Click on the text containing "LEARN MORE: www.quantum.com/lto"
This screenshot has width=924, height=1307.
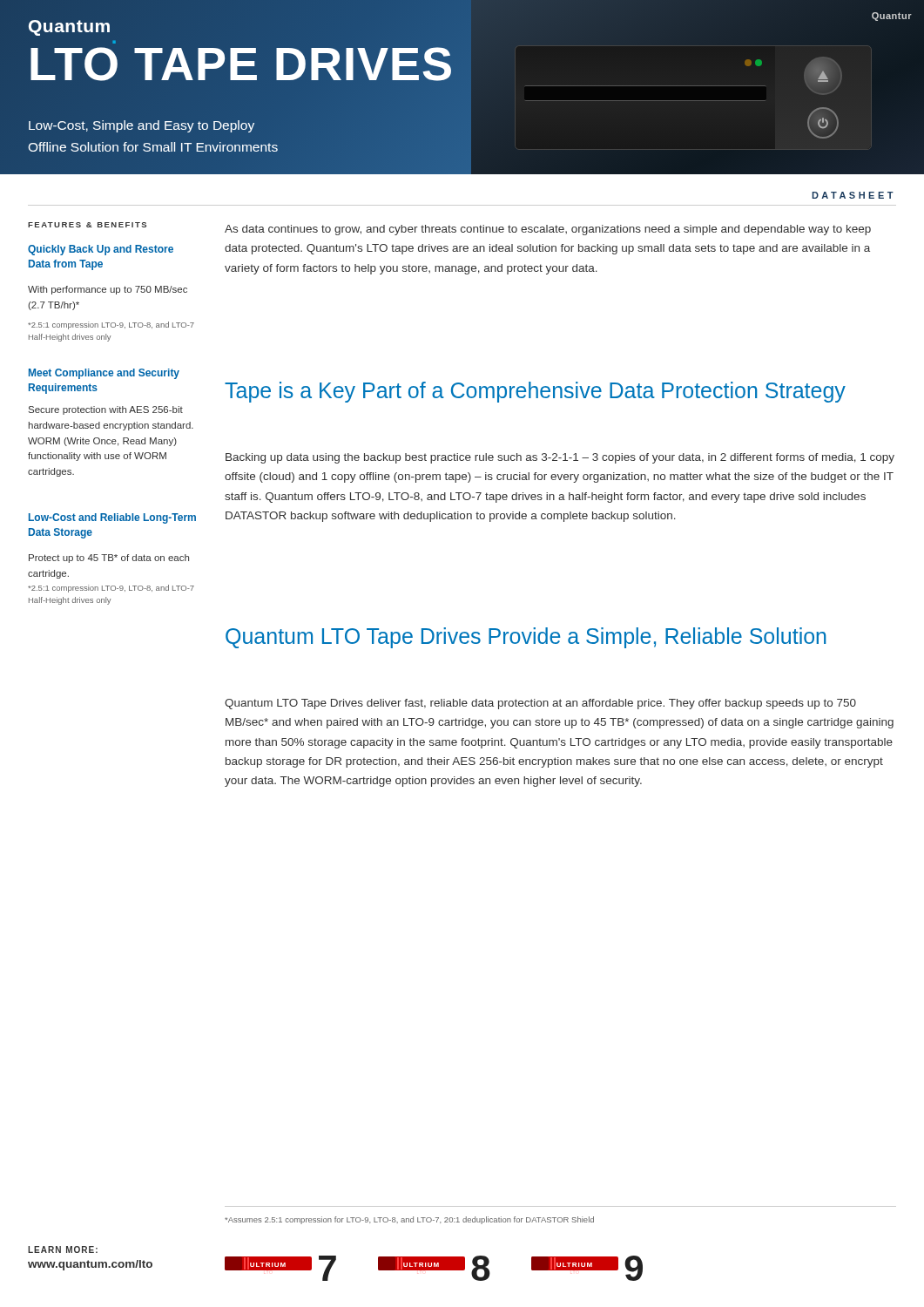[90, 1258]
